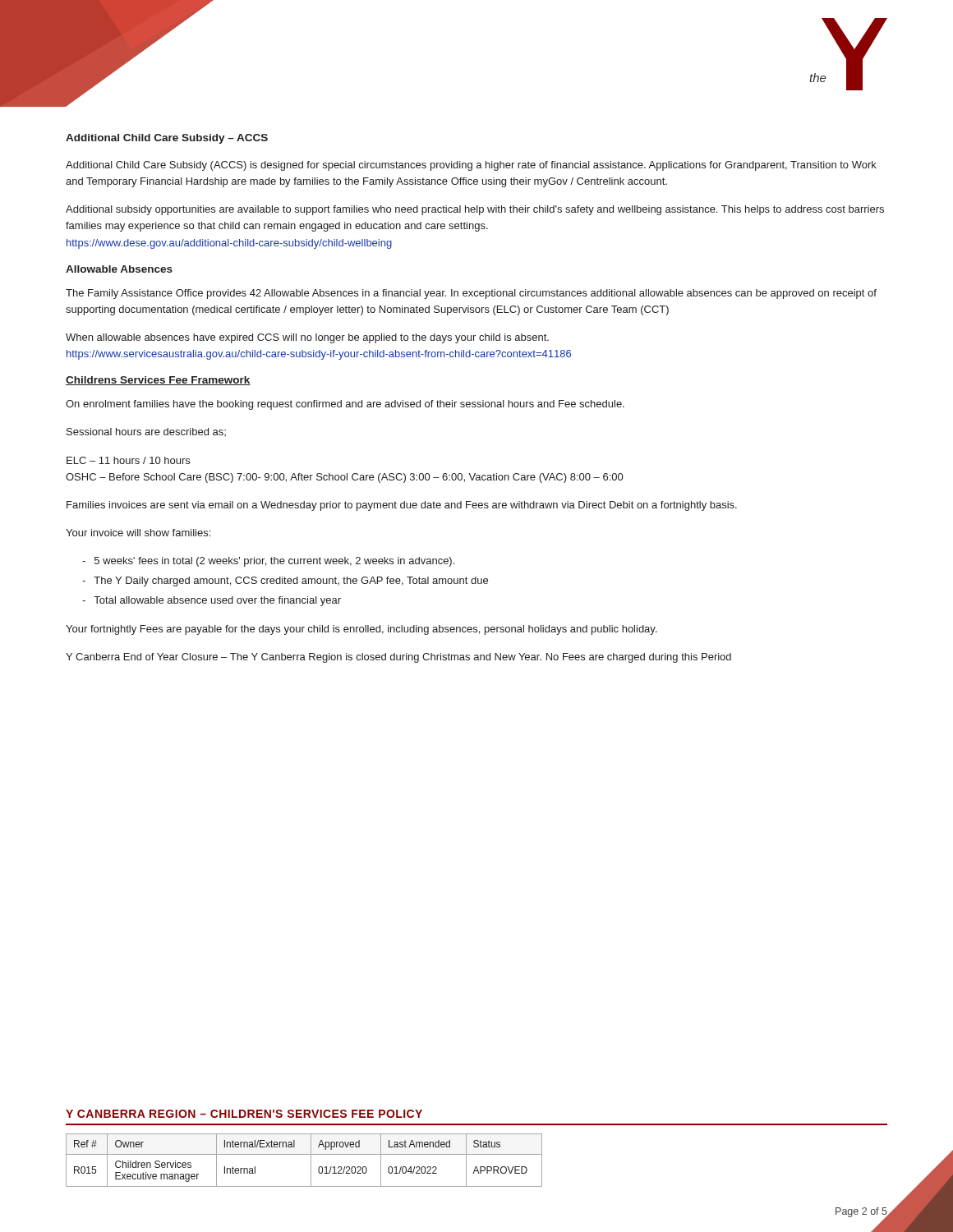Viewport: 953px width, 1232px height.
Task: Point to the text starting "Allowable Absences"
Action: click(119, 269)
